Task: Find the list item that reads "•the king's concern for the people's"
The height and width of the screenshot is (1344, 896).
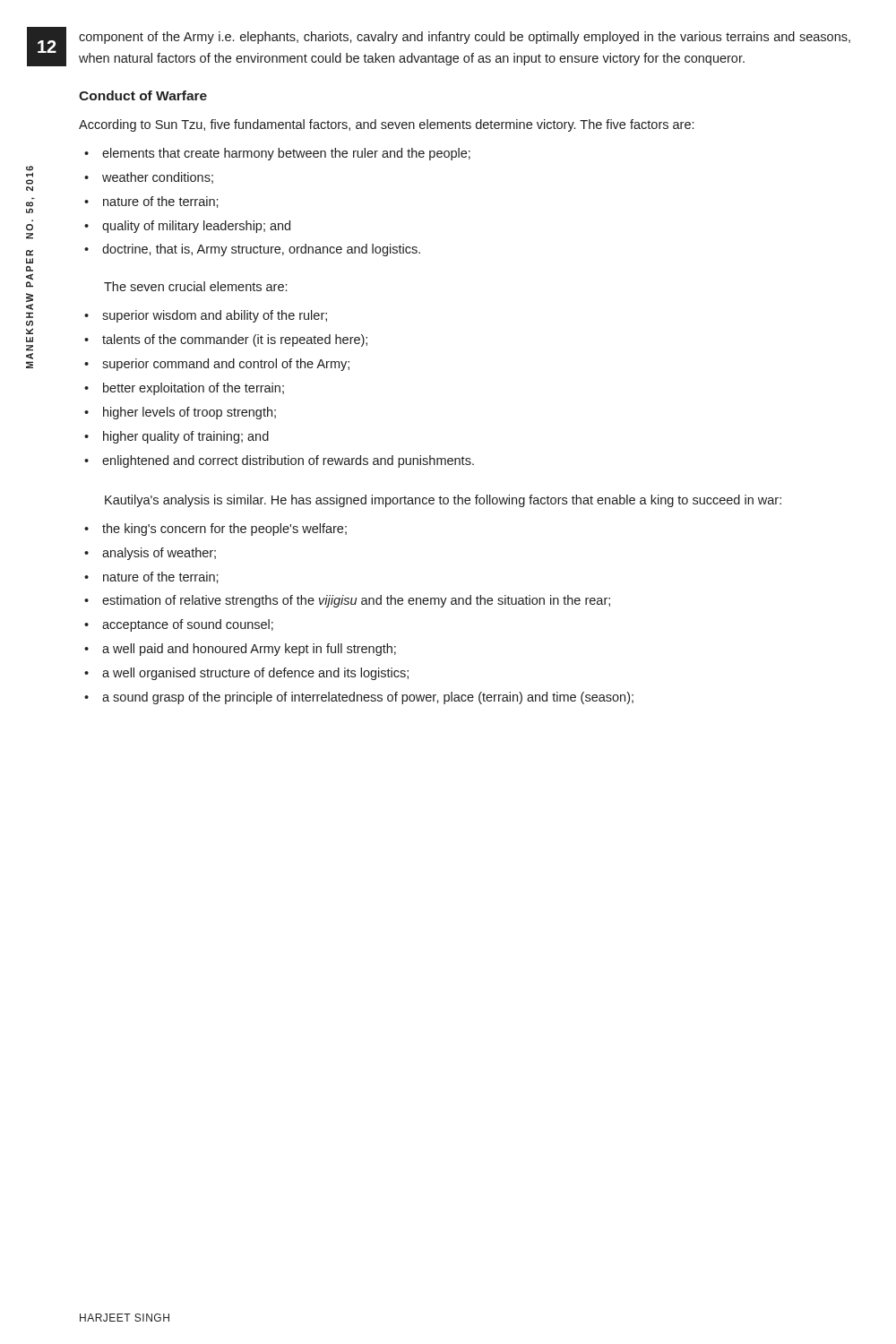Action: pyautogui.click(x=216, y=529)
